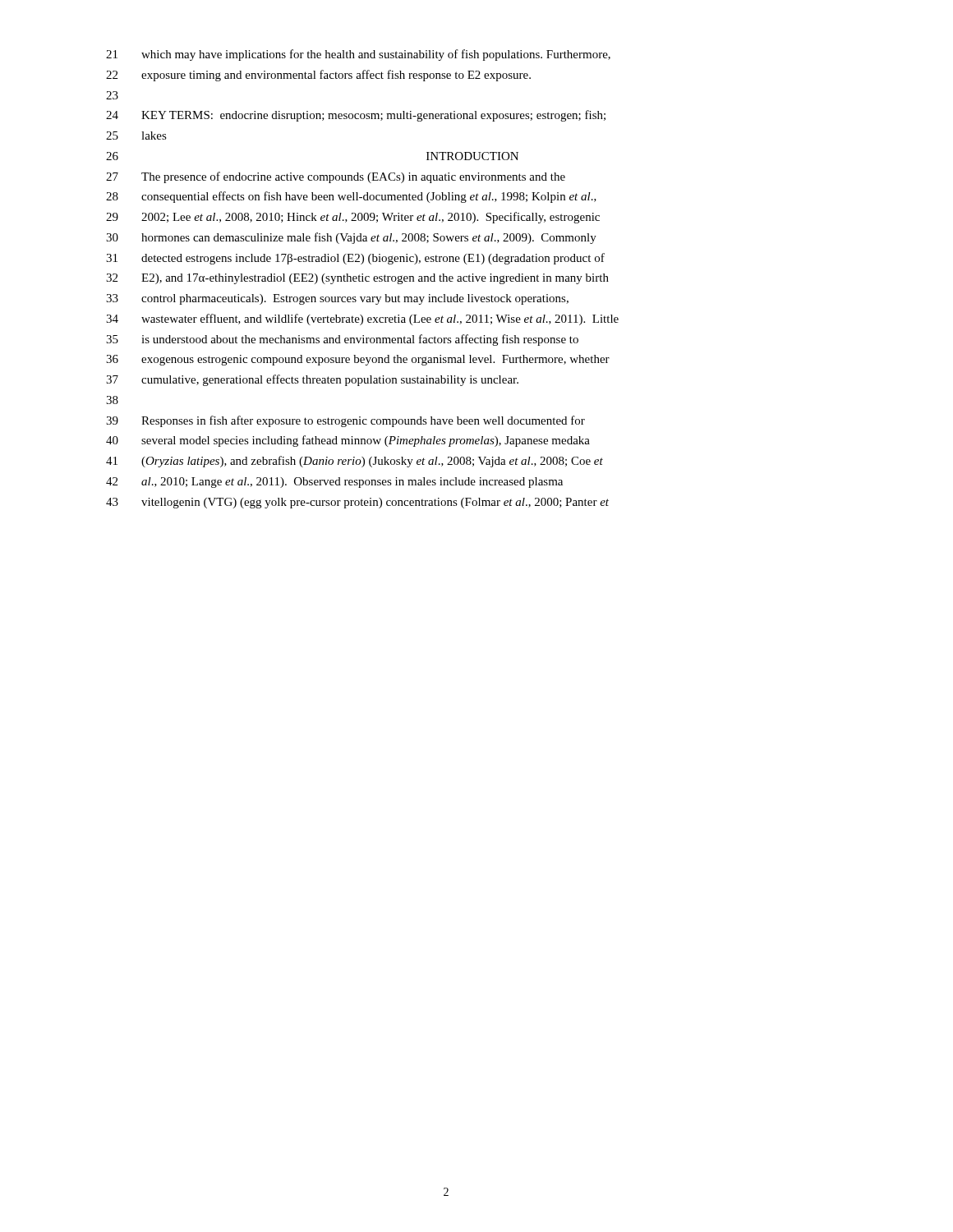Find the block on this page that starts "28 consequential effects on fish have been"

[x=343, y=197]
